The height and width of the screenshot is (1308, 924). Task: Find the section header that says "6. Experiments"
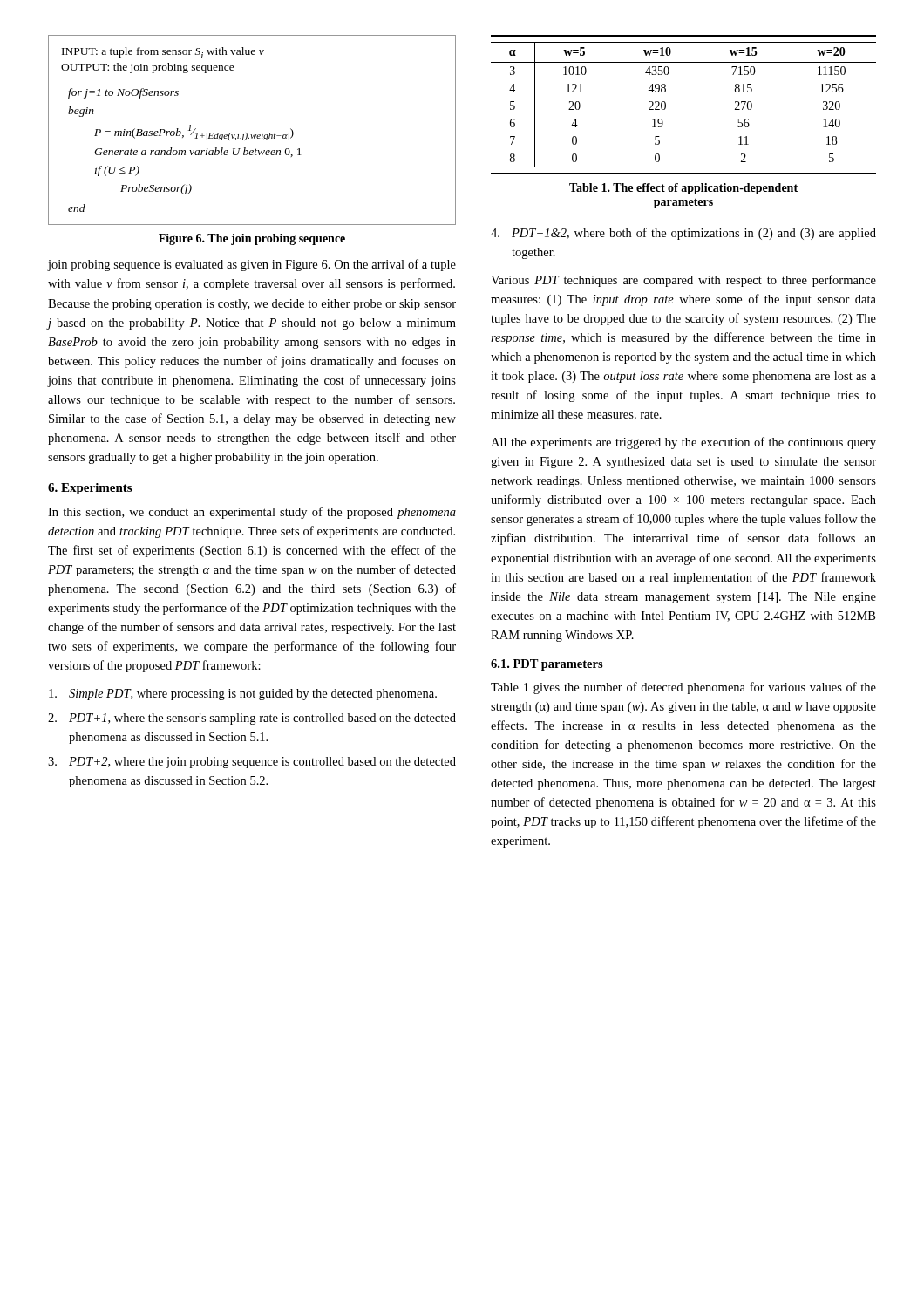(90, 489)
